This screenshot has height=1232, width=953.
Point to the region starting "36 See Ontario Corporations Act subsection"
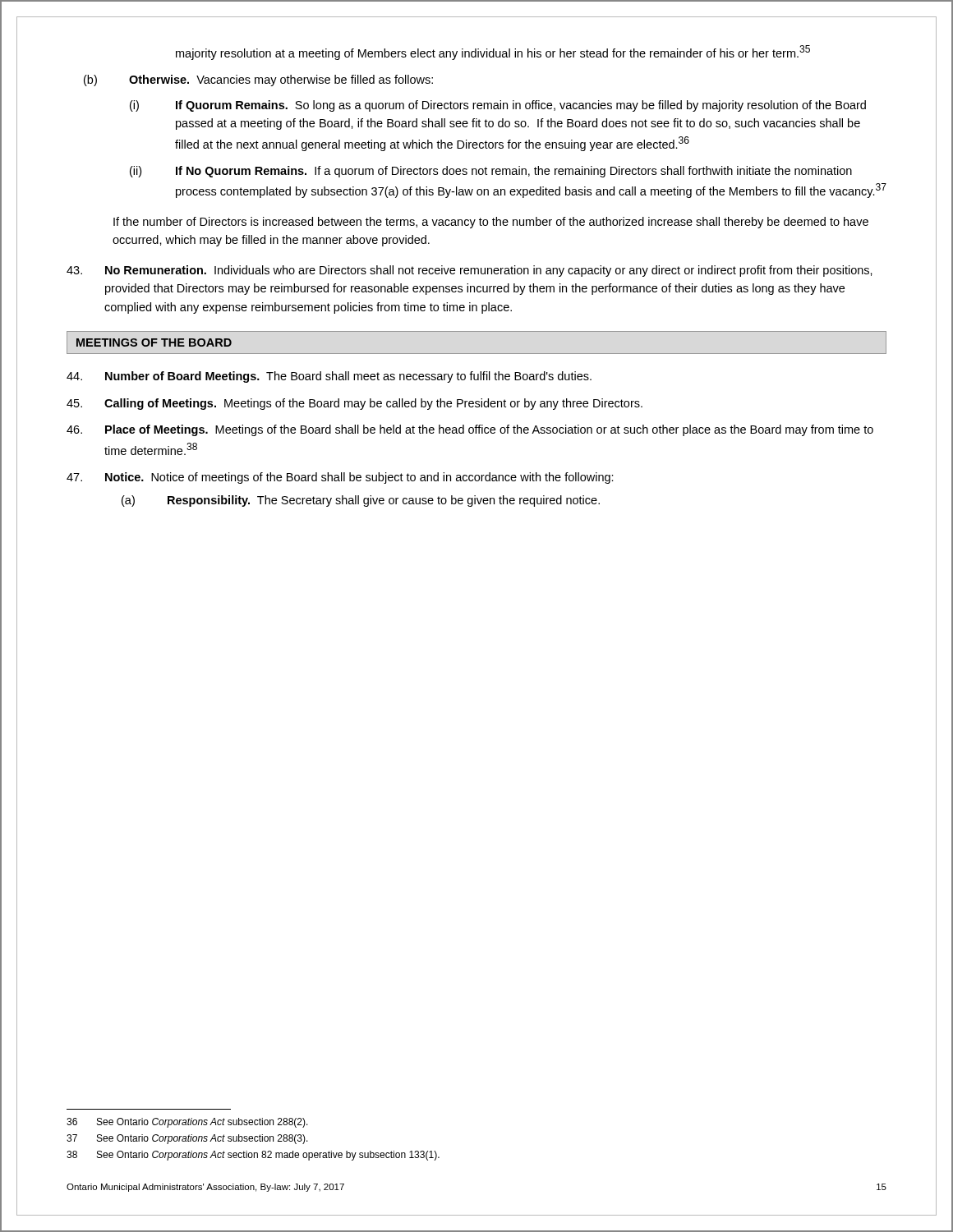point(187,1123)
